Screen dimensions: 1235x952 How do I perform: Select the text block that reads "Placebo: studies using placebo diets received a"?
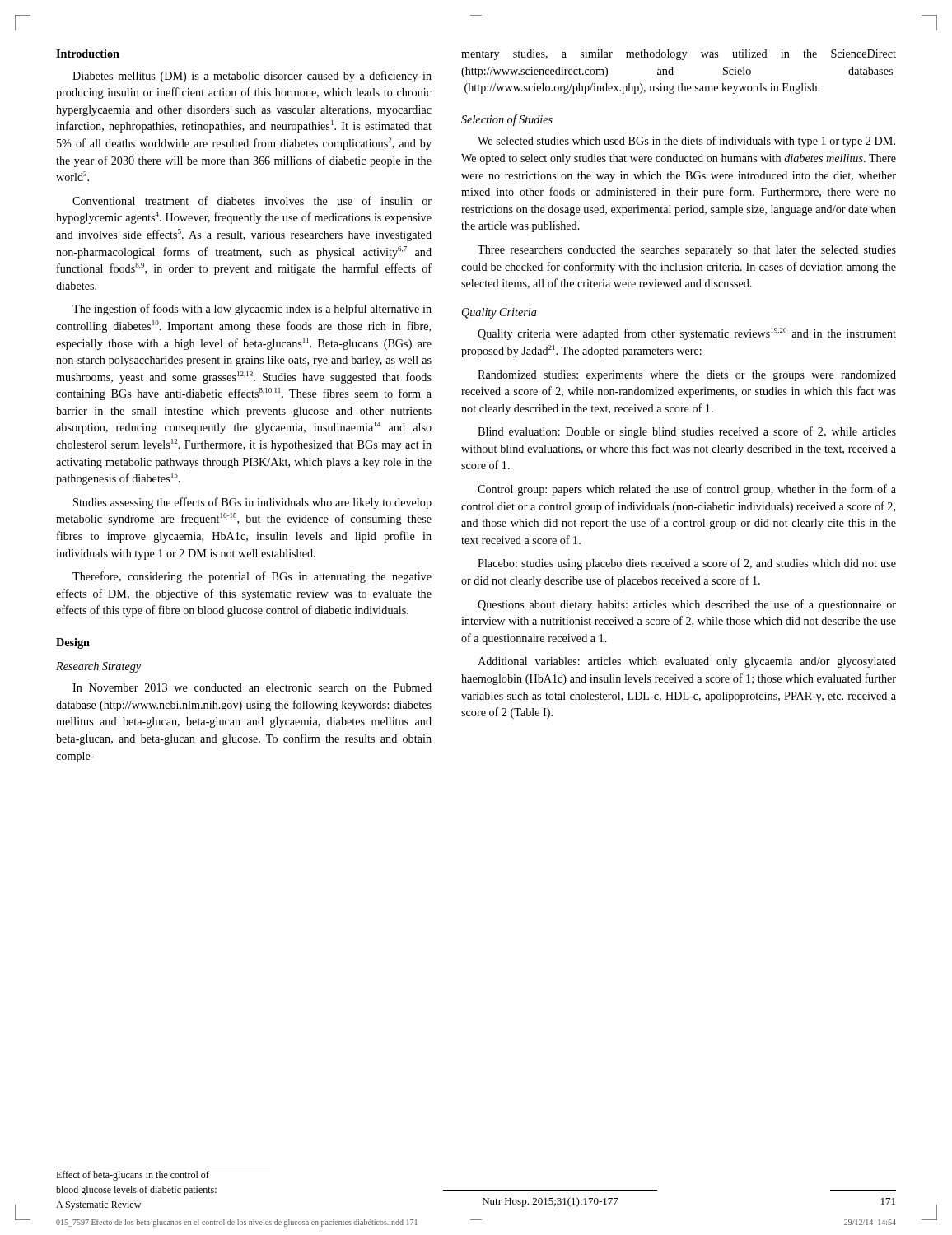679,572
